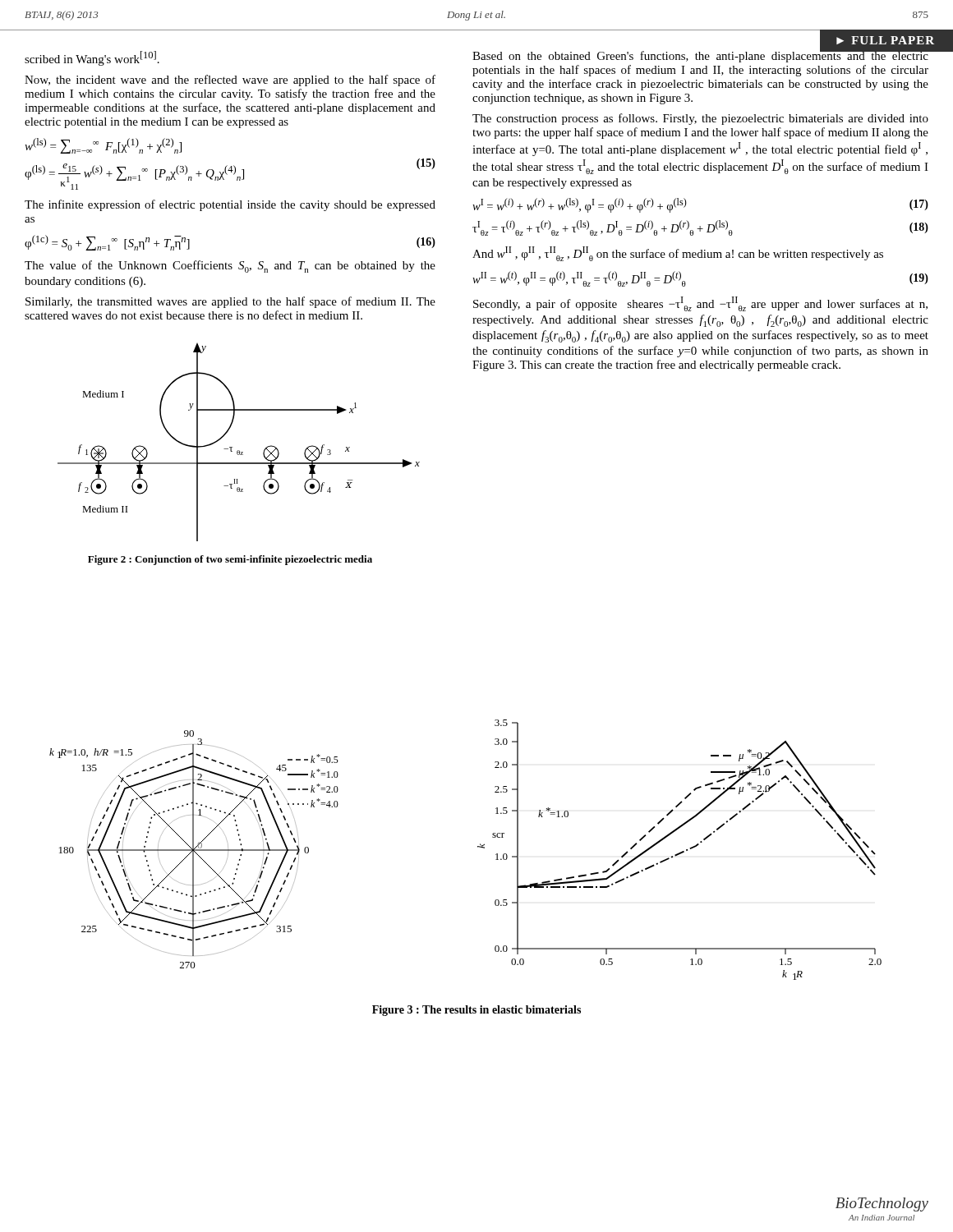The image size is (953, 1232).
Task: Navigate to the text starting "Based on the obtained Green's functions,"
Action: [700, 77]
